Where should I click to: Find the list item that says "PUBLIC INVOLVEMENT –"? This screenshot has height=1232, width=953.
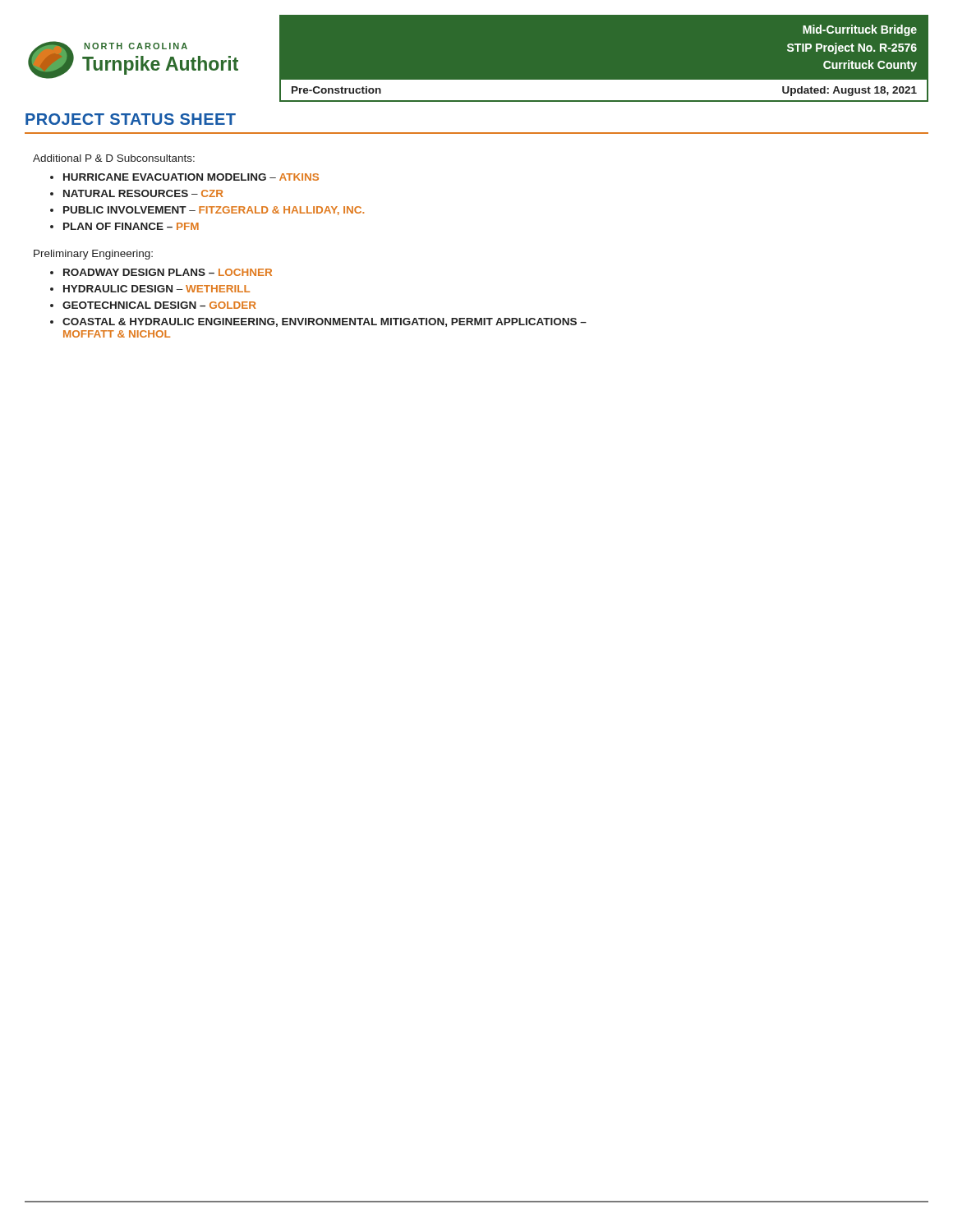point(214,210)
